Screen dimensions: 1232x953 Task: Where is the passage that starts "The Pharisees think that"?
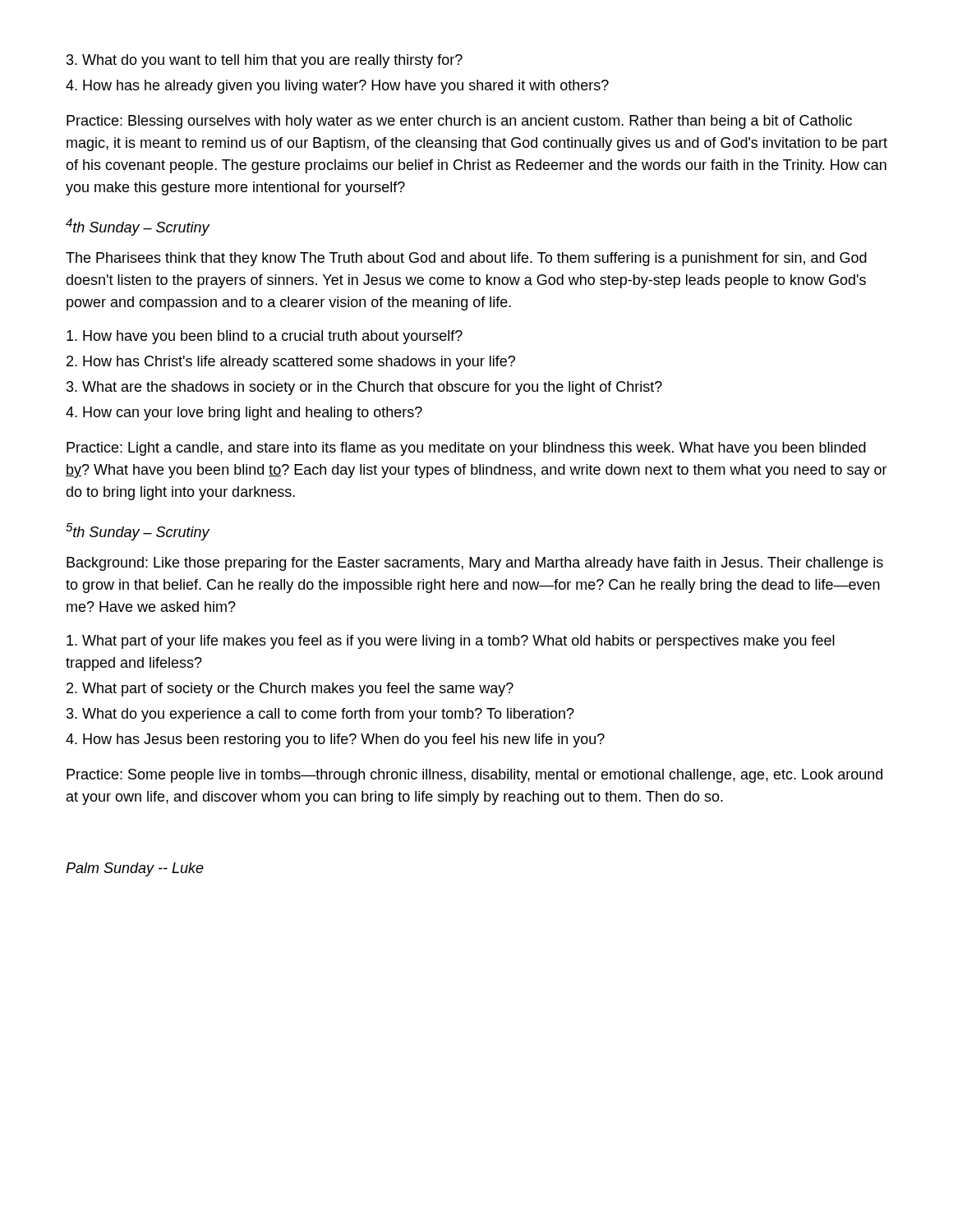[476, 281]
